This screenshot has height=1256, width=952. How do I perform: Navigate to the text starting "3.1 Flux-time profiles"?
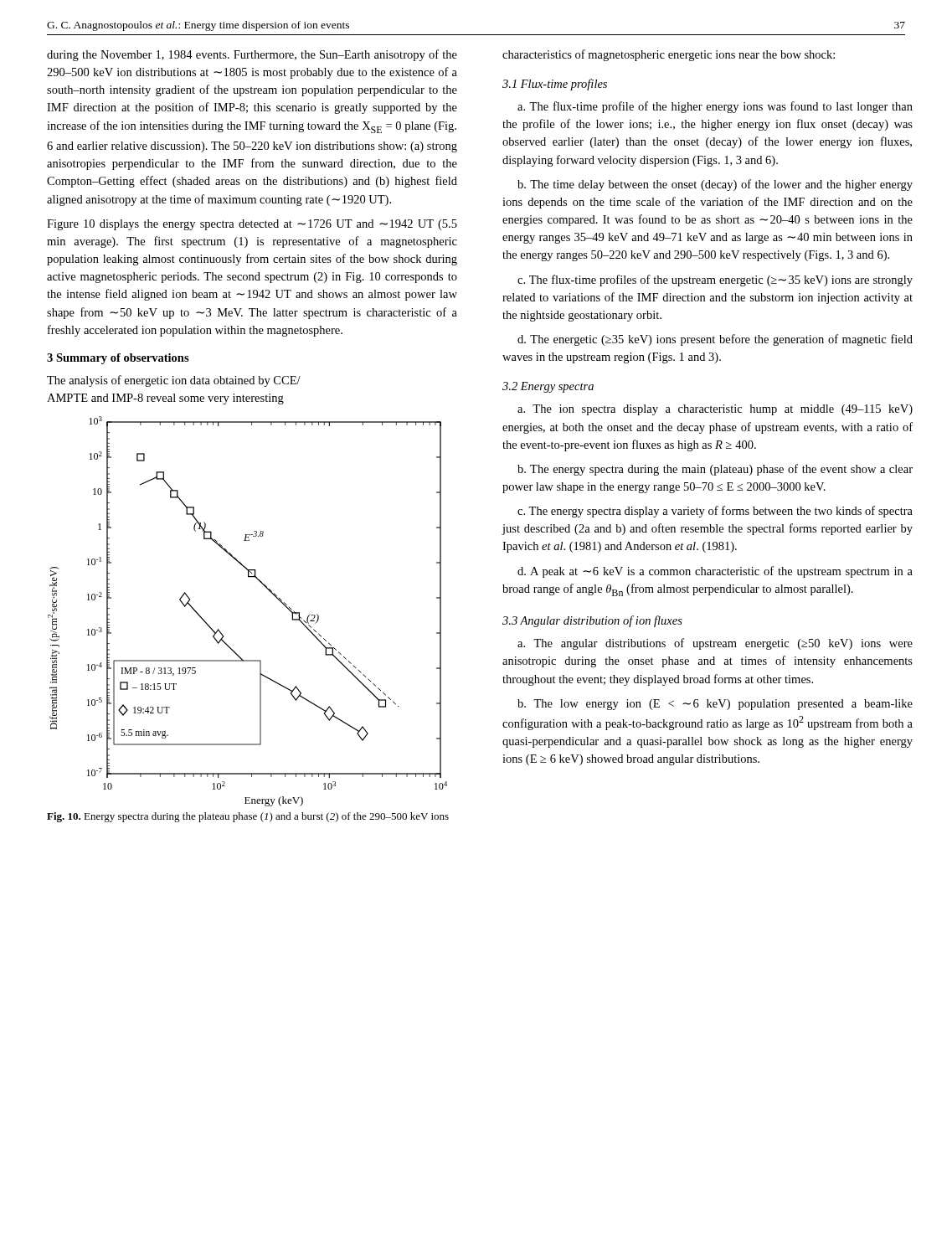555,84
